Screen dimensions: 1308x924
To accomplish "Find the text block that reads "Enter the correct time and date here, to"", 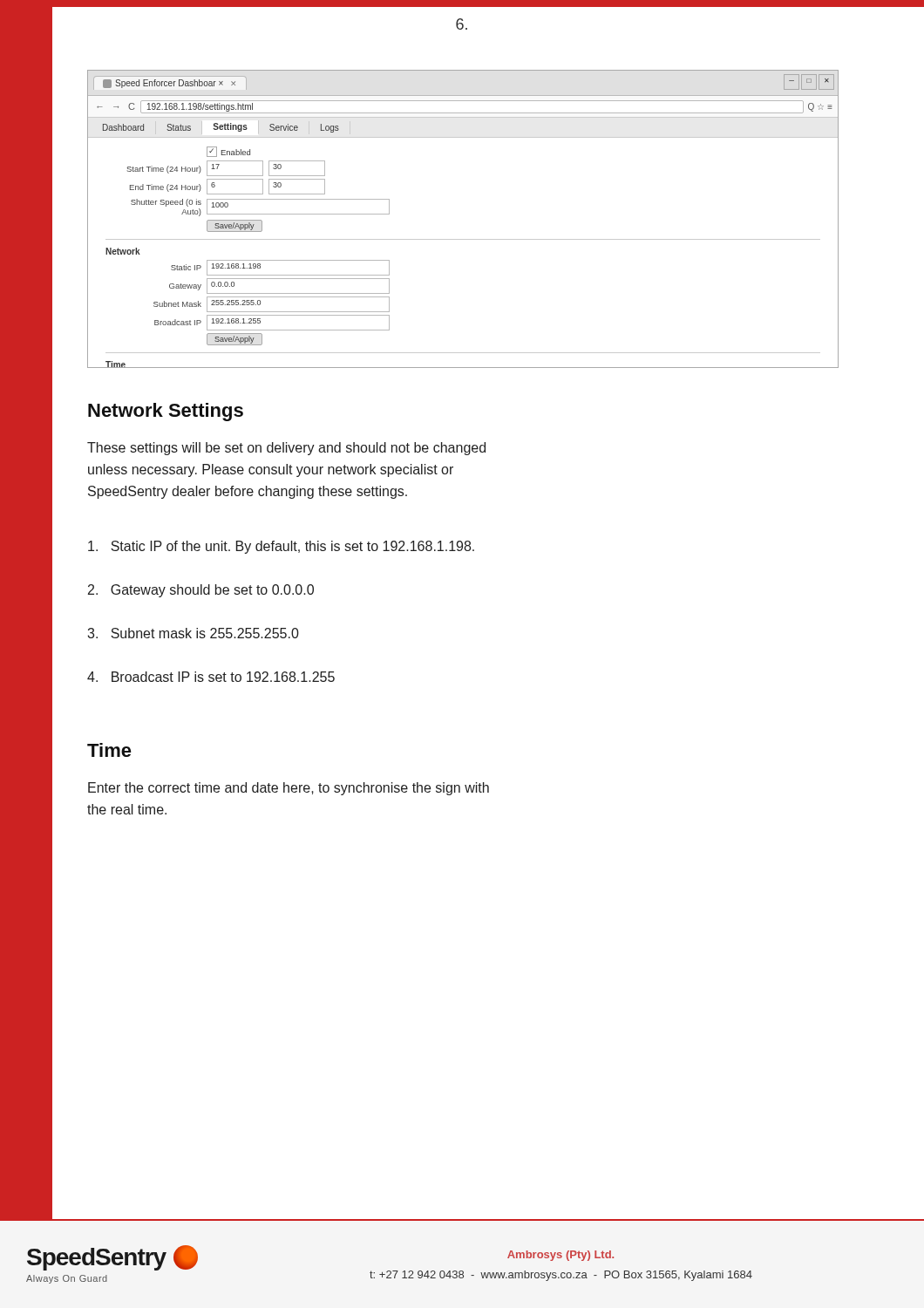I will pyautogui.click(x=288, y=799).
